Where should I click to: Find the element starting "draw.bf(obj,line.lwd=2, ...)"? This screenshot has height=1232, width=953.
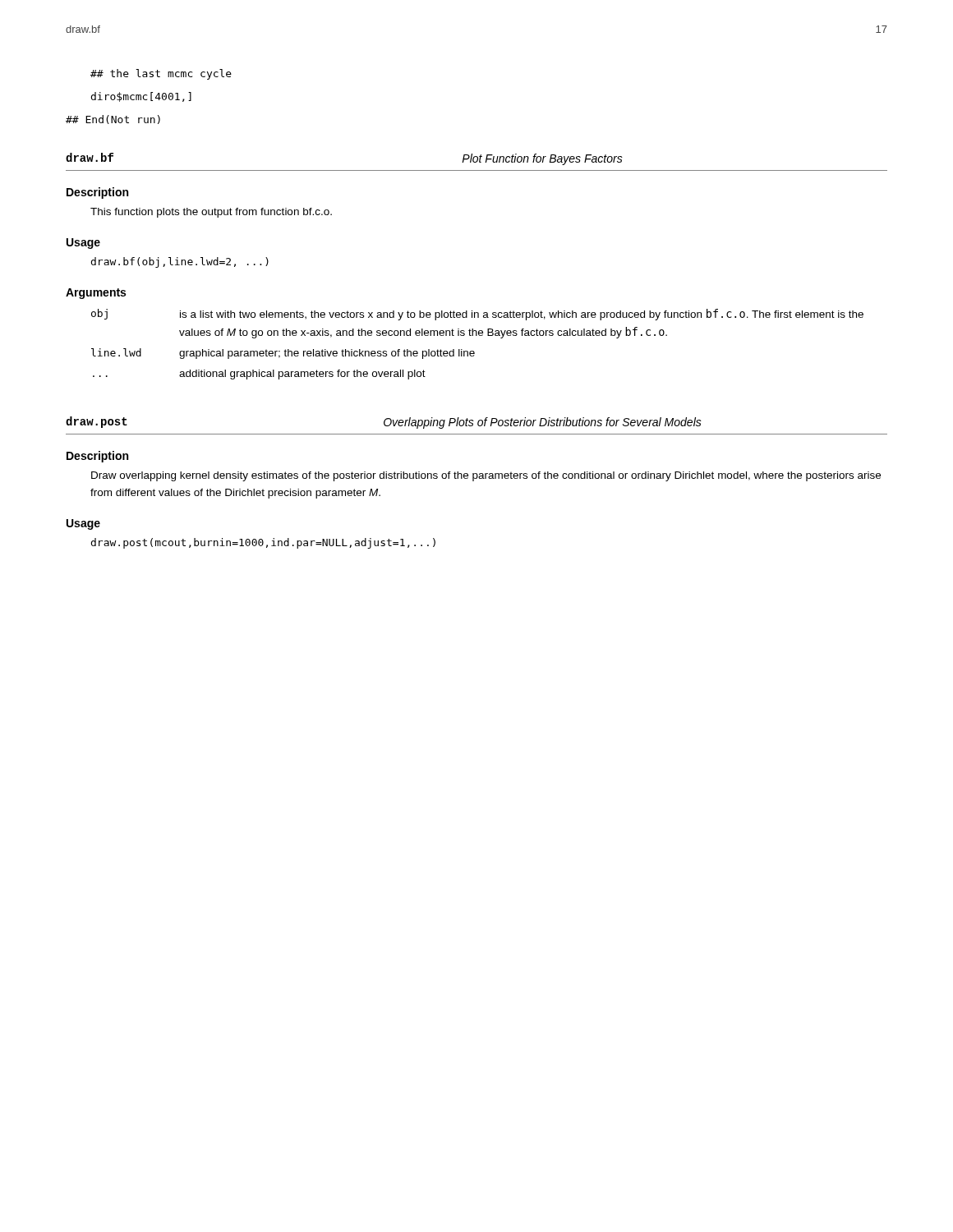tap(180, 262)
